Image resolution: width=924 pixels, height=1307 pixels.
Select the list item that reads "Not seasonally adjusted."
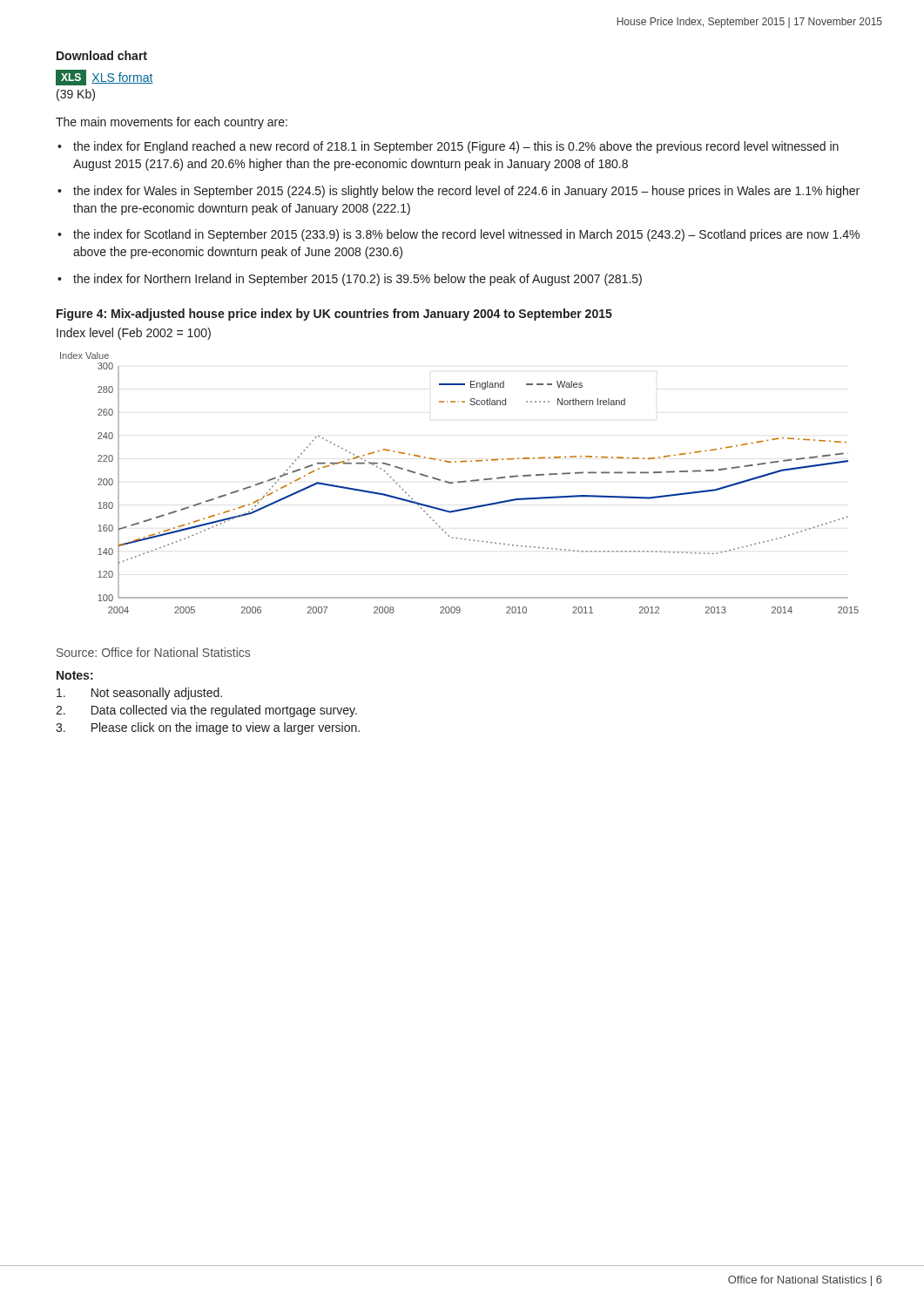pyautogui.click(x=139, y=693)
